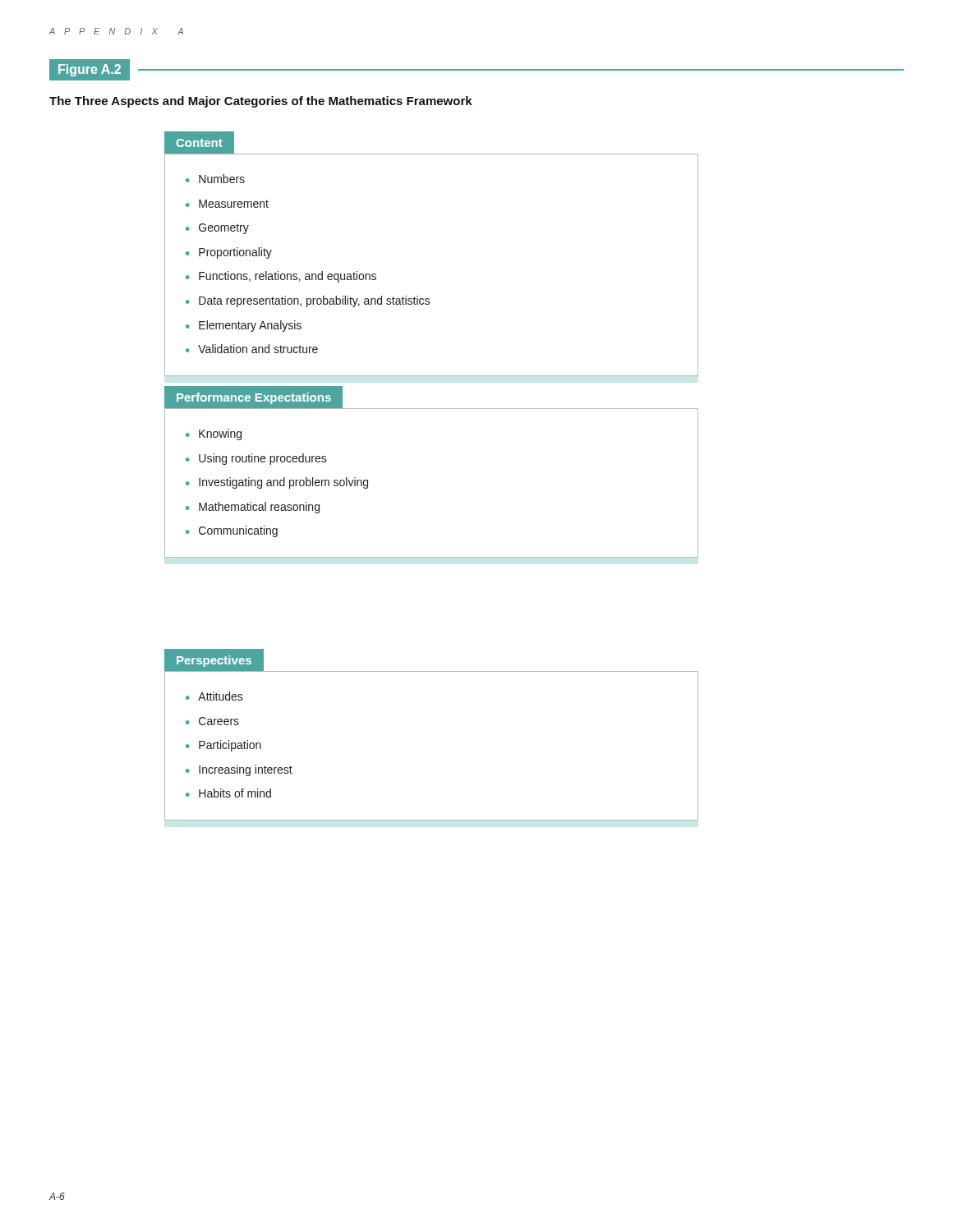Click the passage that begins "• Knowing • Using routine procedures • Investigating"
This screenshot has height=1232, width=953.
[x=214, y=434]
